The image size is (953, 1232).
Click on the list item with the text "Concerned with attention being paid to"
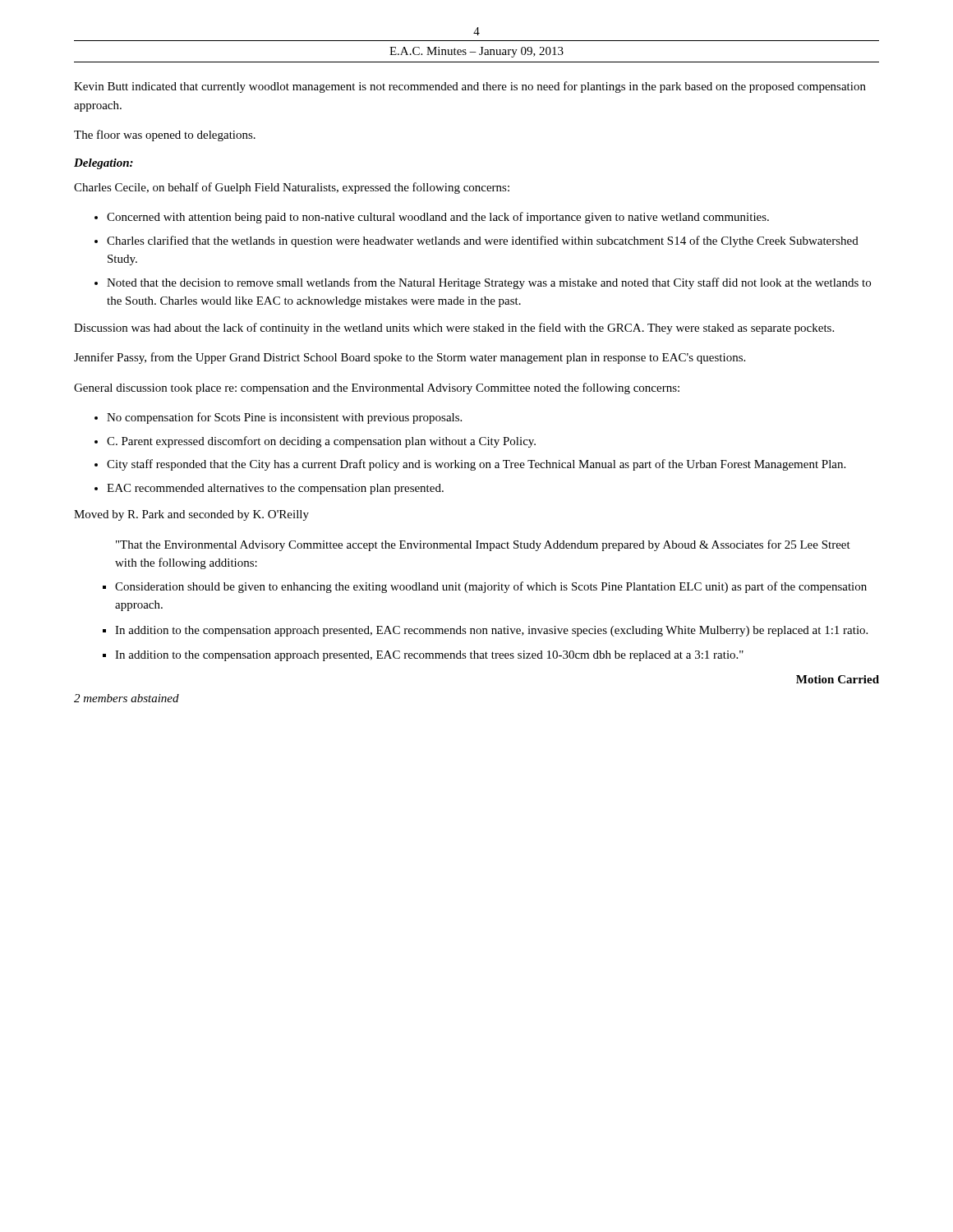438,217
